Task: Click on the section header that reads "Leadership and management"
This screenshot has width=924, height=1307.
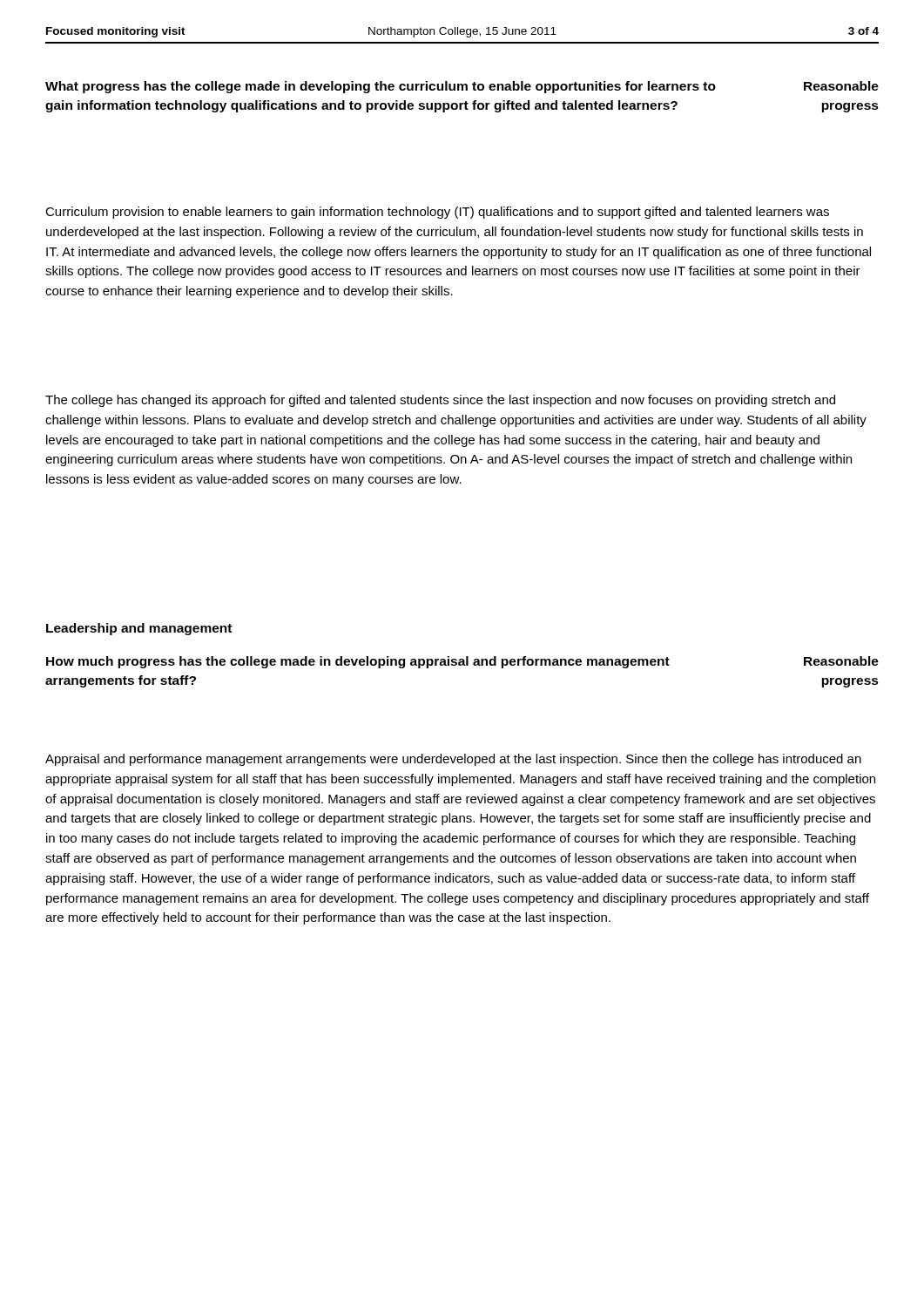Action: tap(139, 628)
